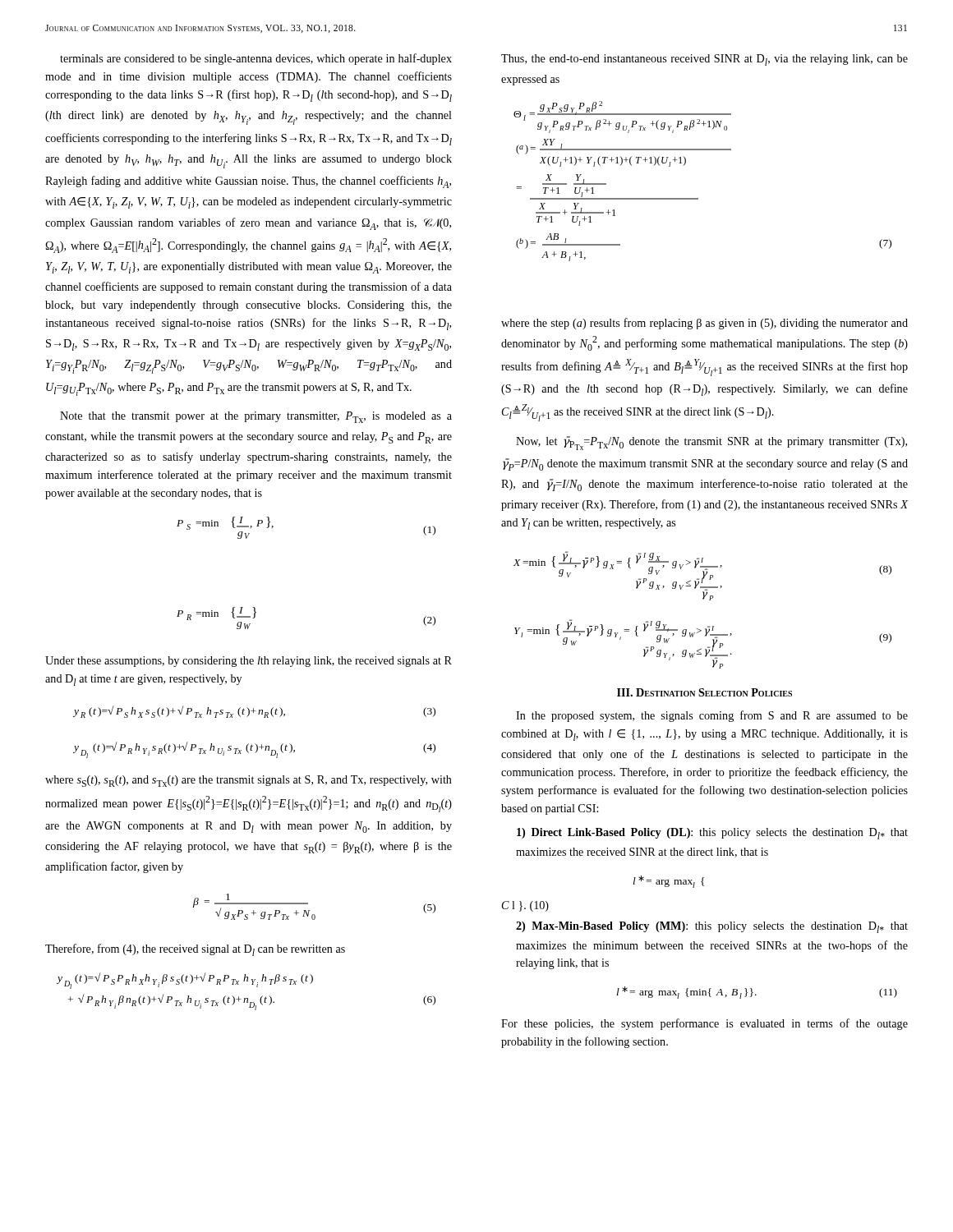This screenshot has height=1232, width=953.
Task: Find the formula on this page that starts "P S =min { I g V"
Action: [x=248, y=550]
